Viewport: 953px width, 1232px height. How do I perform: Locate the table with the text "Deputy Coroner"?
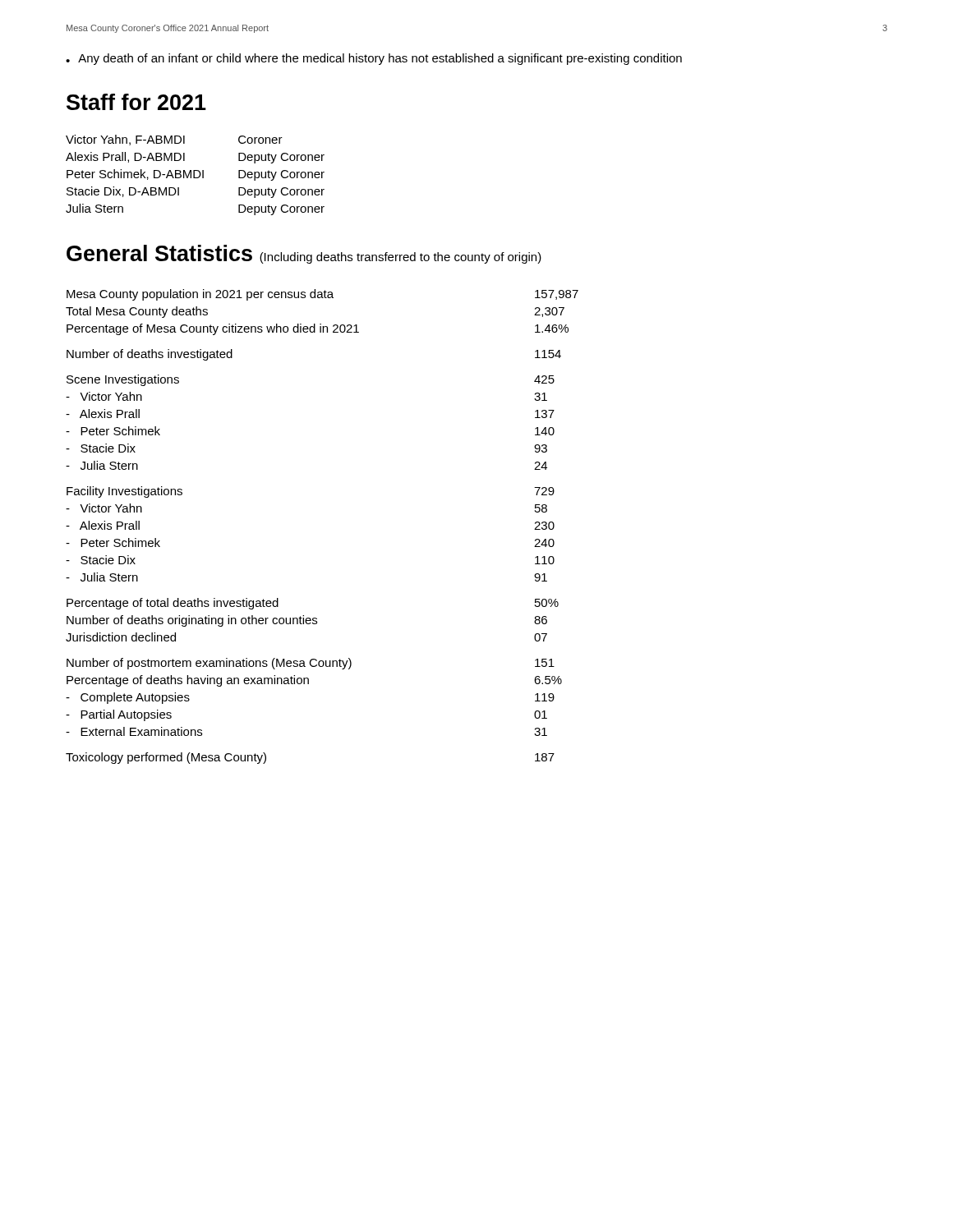(476, 173)
